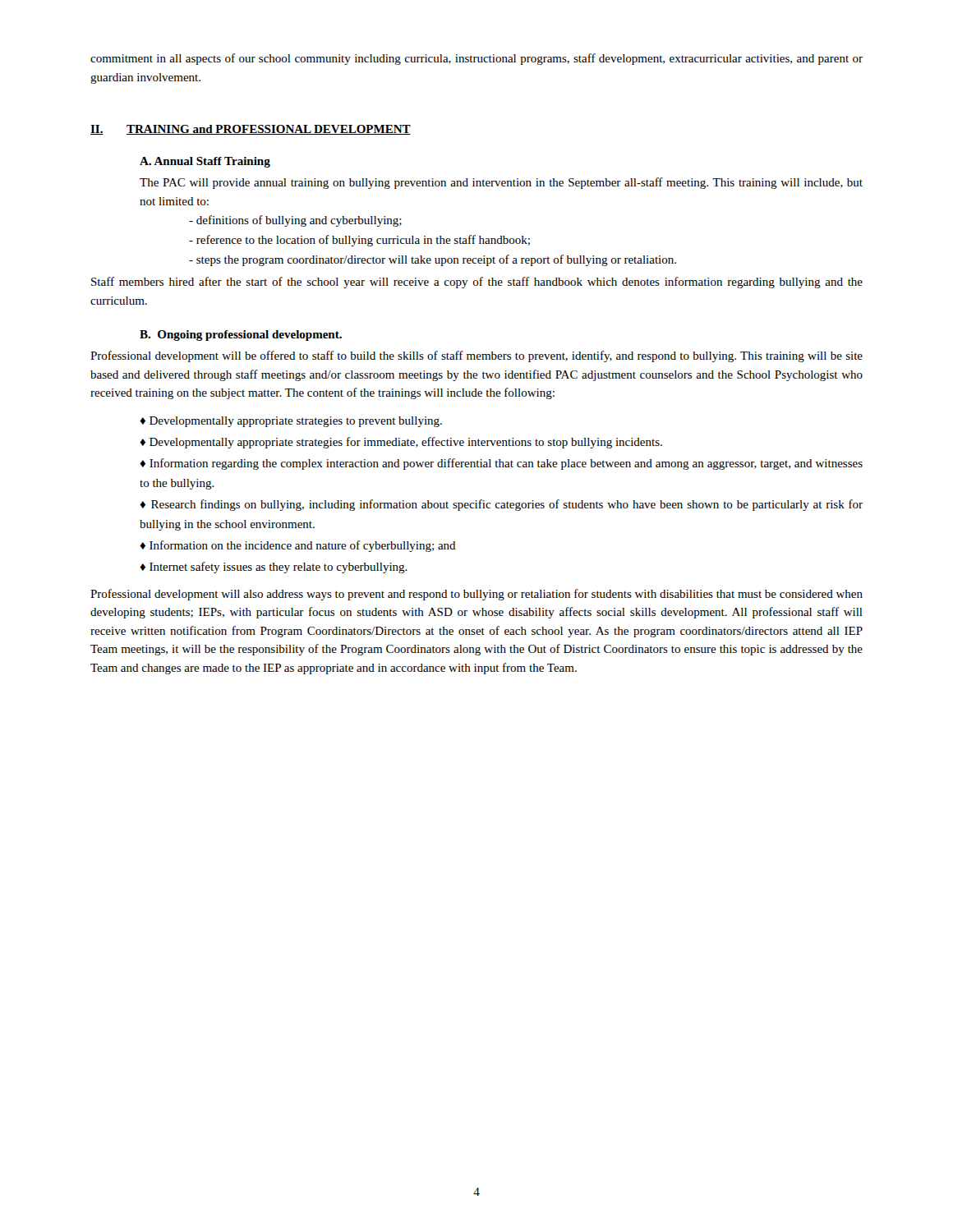Find the block on this page that starts "♦ Research findings on bullying, including information"
Image resolution: width=953 pixels, height=1232 pixels.
[501, 514]
